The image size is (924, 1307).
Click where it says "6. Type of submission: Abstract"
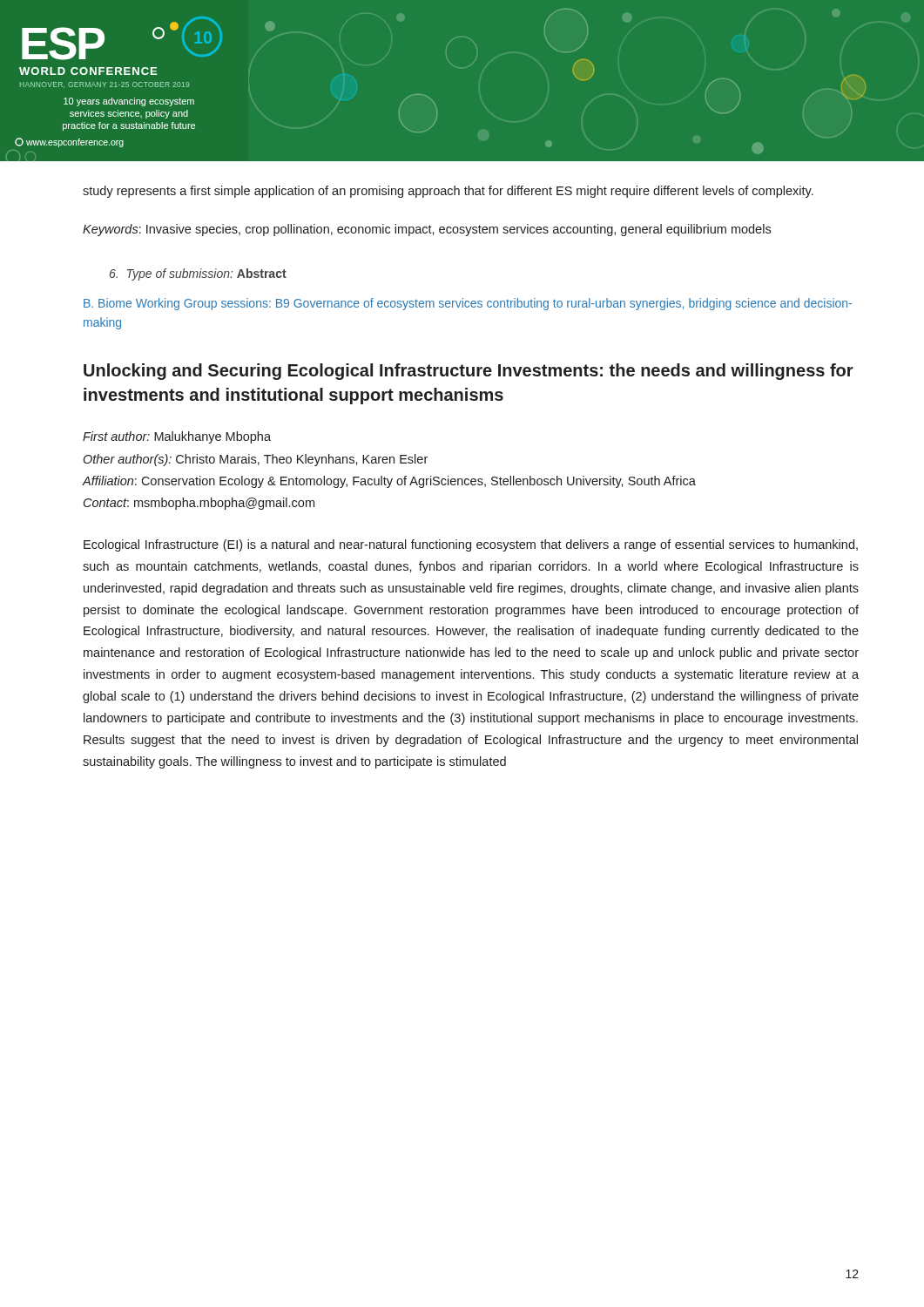[x=198, y=273]
